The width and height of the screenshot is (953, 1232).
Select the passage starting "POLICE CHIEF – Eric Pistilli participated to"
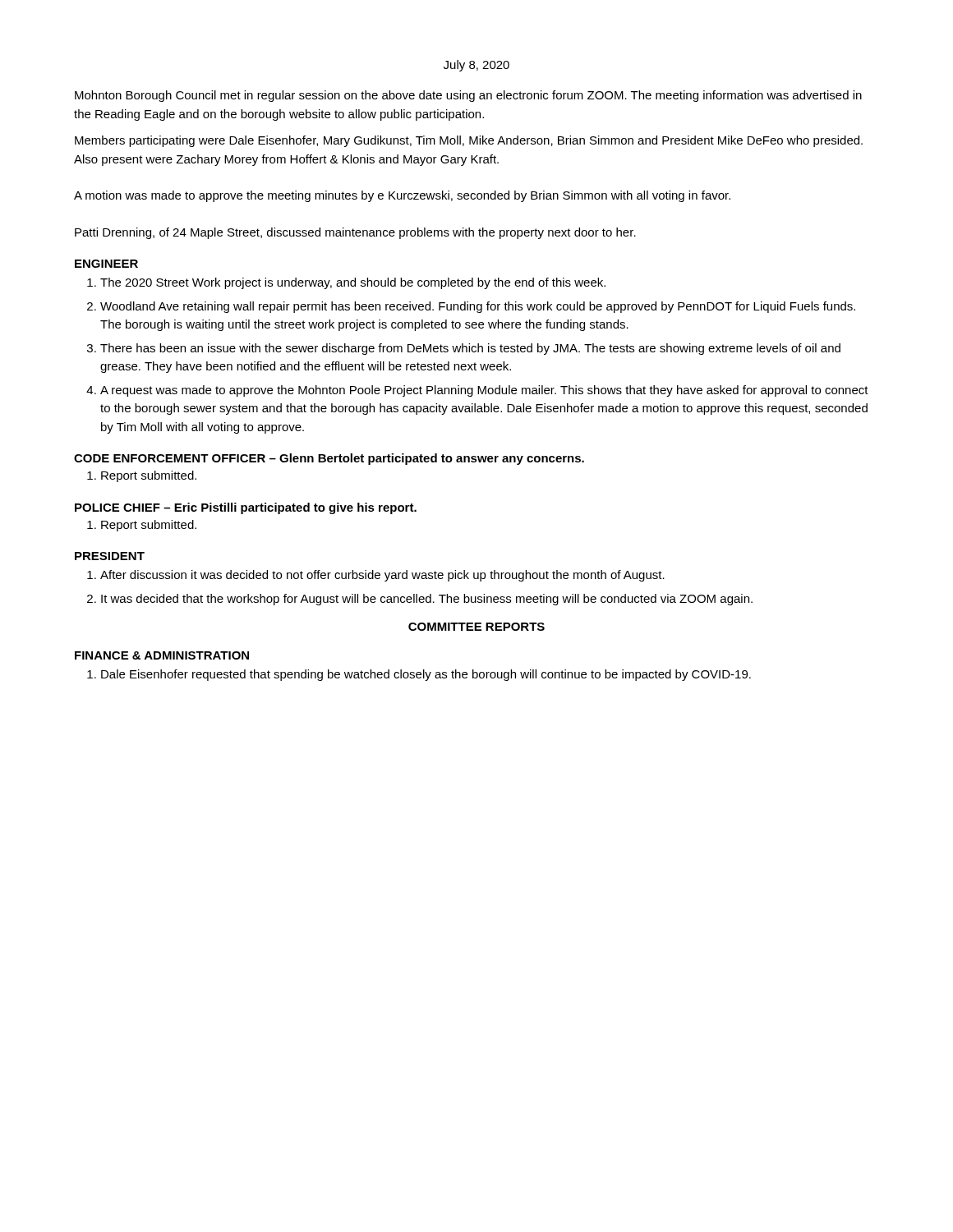[245, 507]
